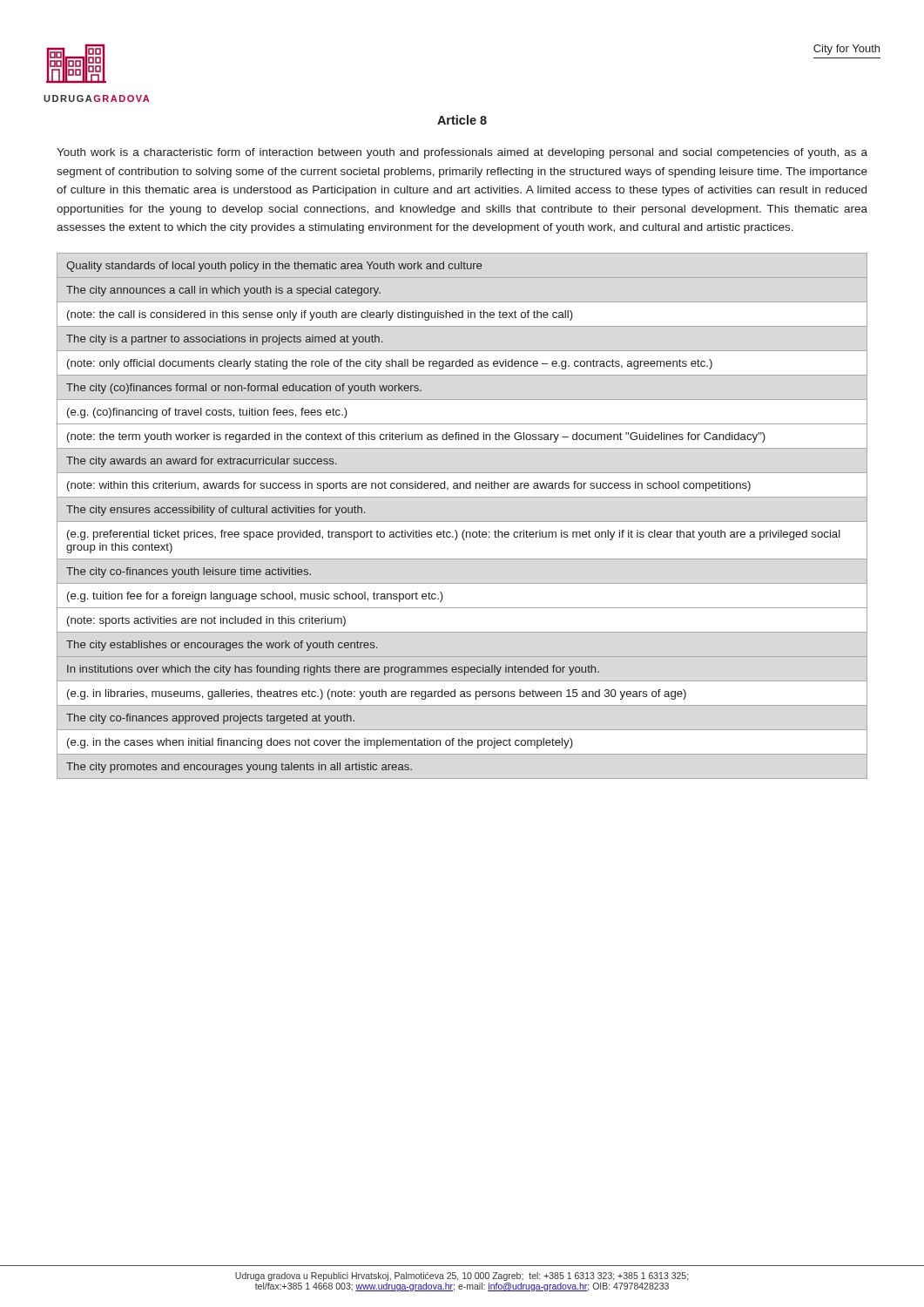Locate the section header that reads "Article 8"
The height and width of the screenshot is (1307, 924).
pyautogui.click(x=462, y=120)
